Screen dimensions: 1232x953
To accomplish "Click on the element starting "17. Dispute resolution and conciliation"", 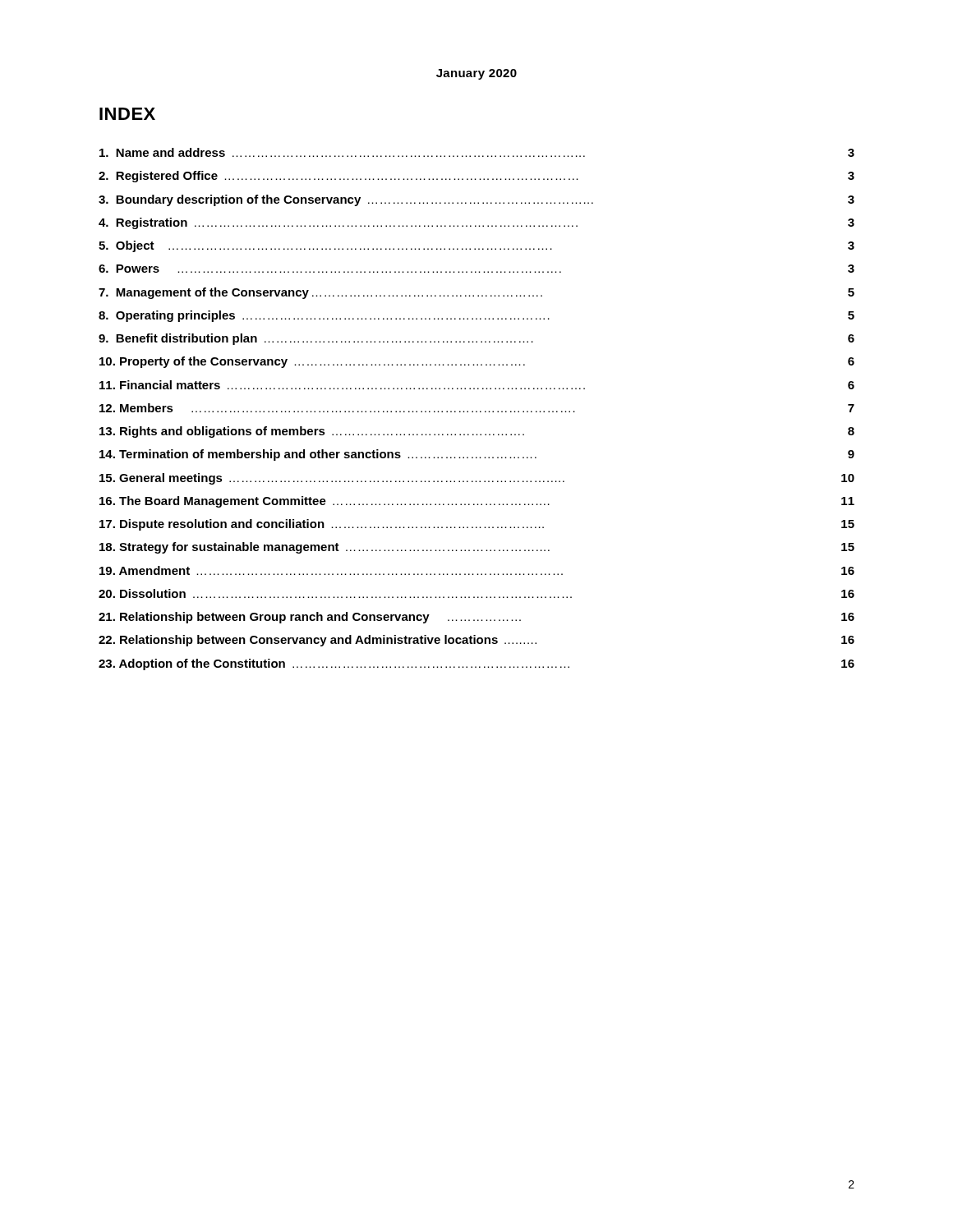I will pyautogui.click(x=476, y=524).
